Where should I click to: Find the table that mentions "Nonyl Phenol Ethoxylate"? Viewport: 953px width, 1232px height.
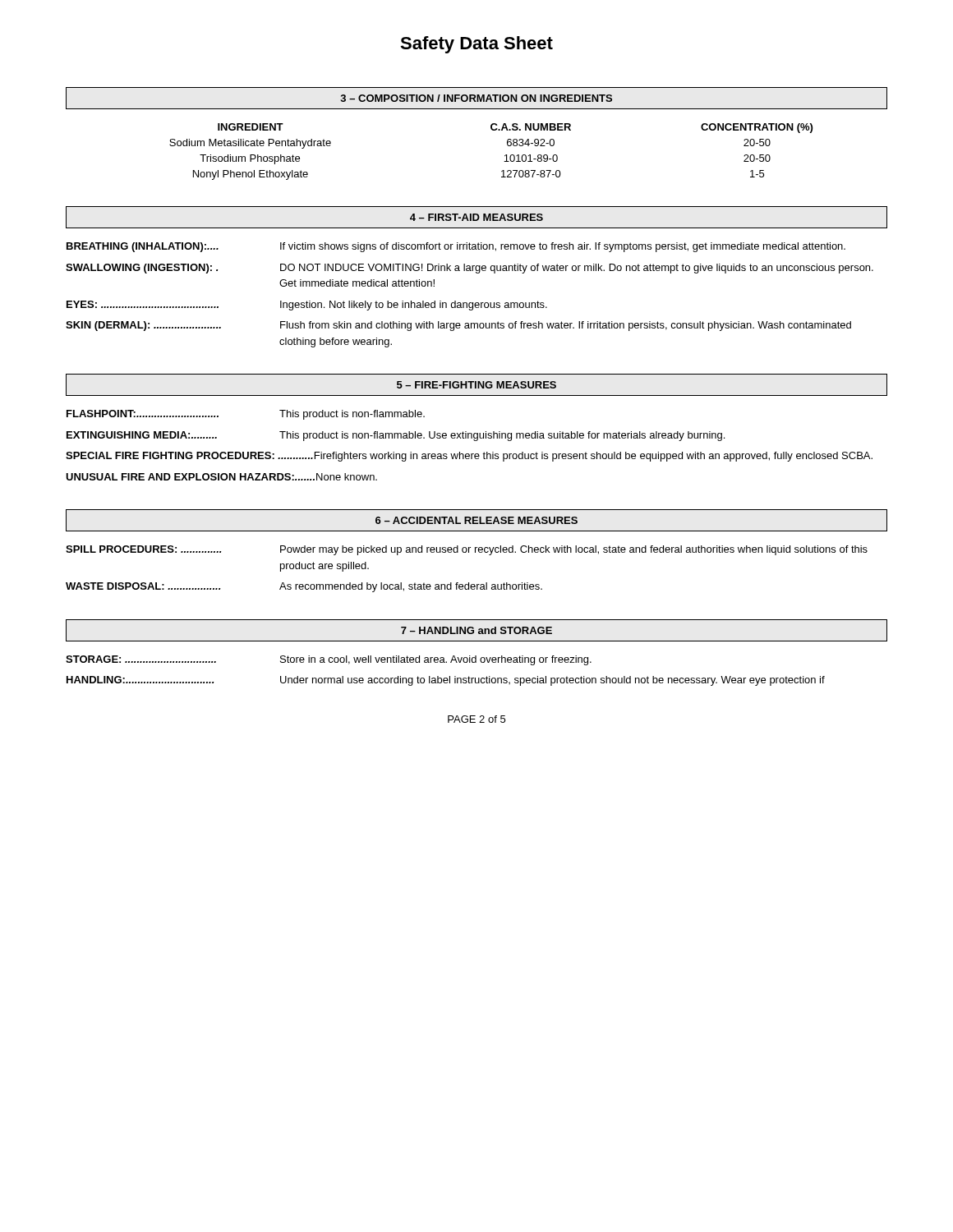pos(476,150)
